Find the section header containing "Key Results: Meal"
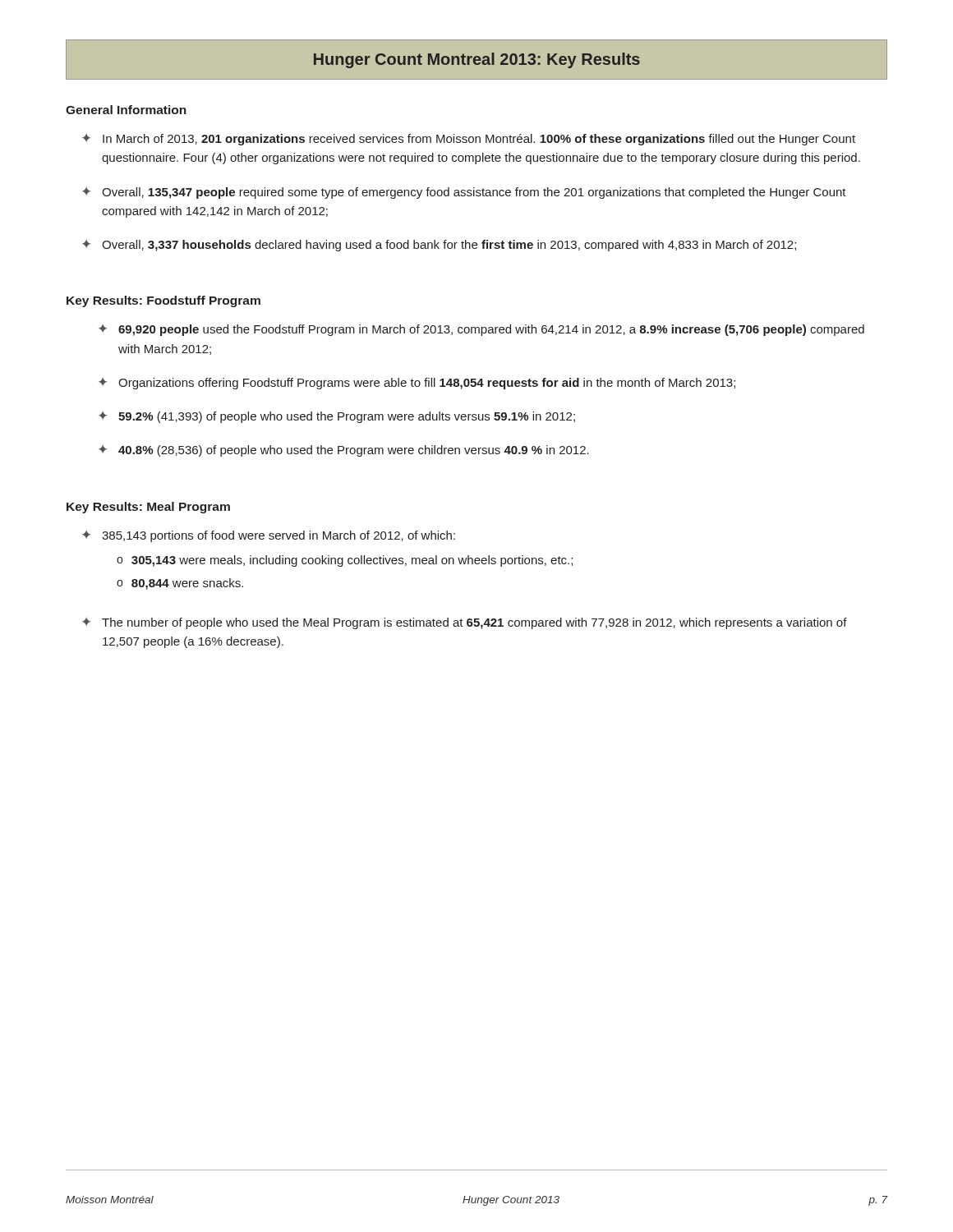 [x=148, y=506]
